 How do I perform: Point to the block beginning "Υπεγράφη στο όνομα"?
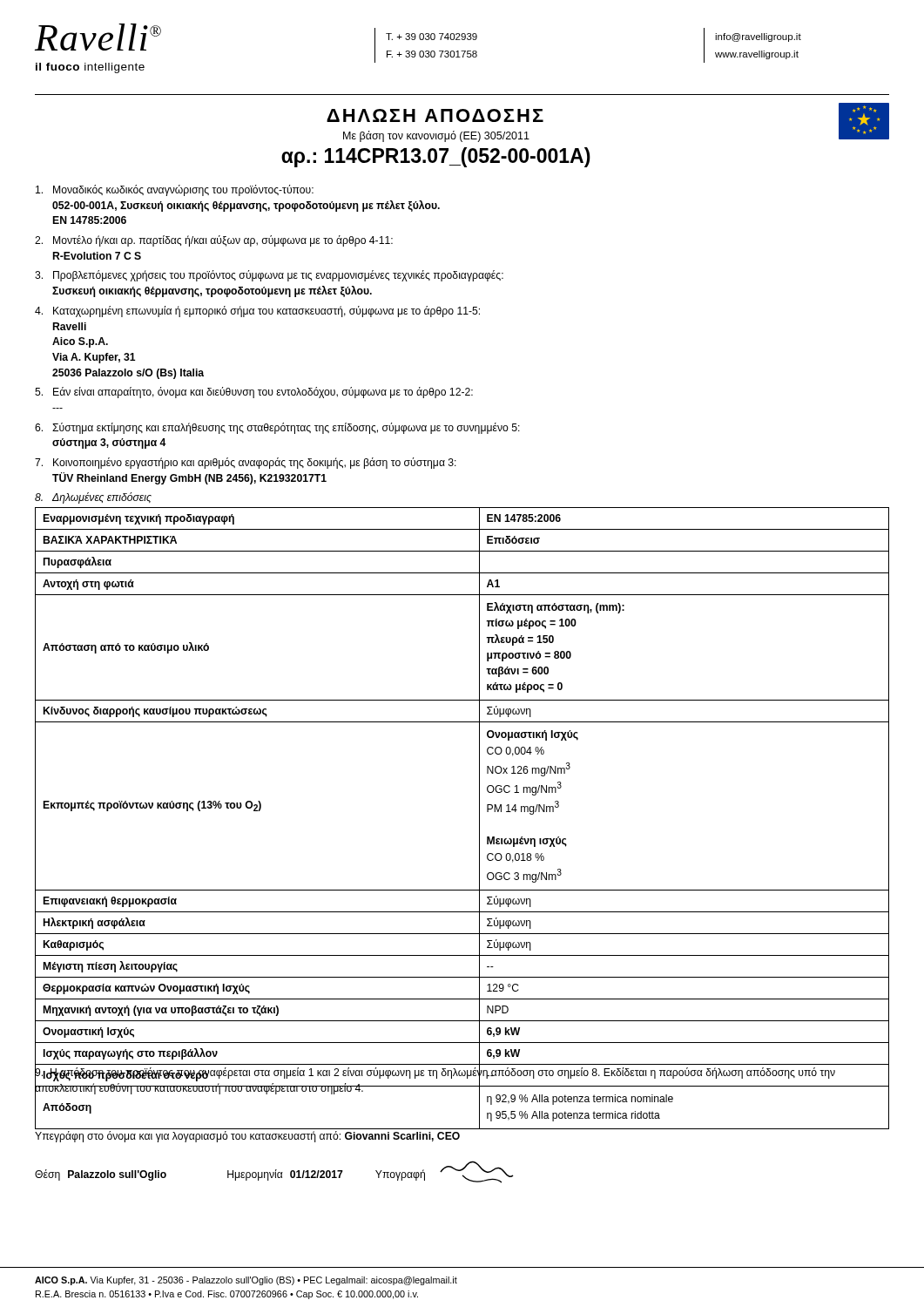(462, 1161)
